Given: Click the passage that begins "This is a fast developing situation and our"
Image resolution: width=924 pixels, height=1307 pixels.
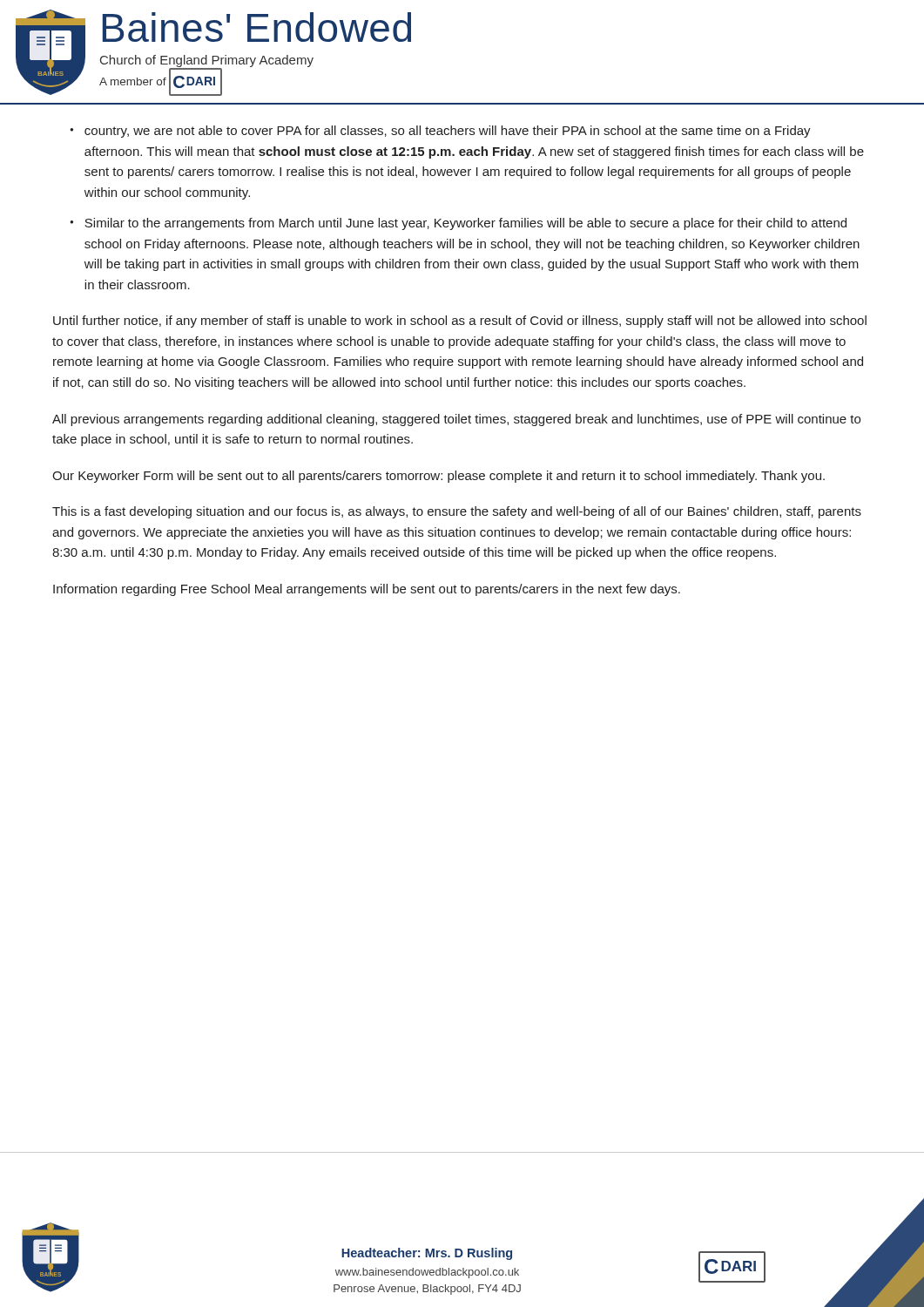Looking at the screenshot, I should (x=457, y=532).
